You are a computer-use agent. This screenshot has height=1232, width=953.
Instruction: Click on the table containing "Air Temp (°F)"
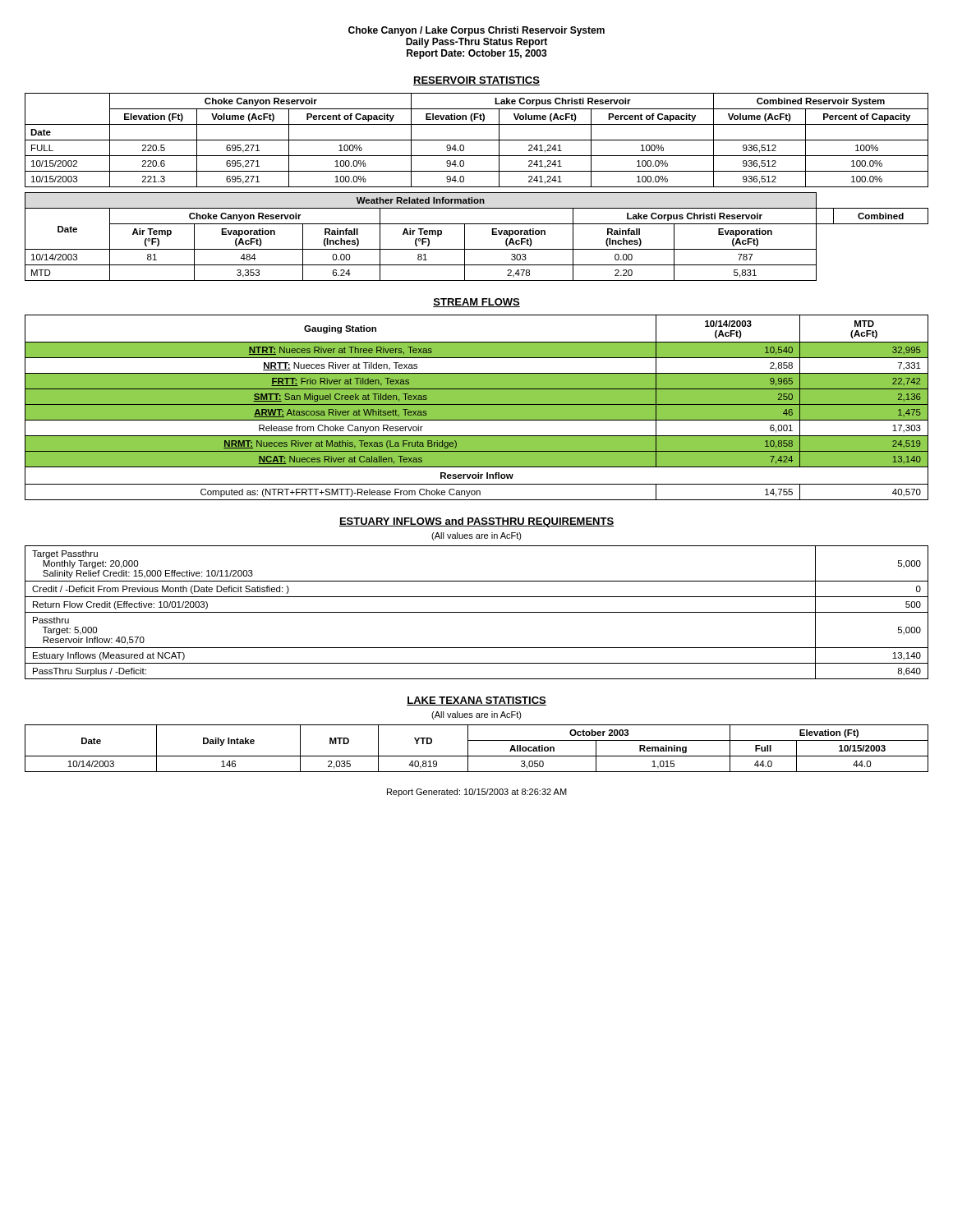(476, 237)
